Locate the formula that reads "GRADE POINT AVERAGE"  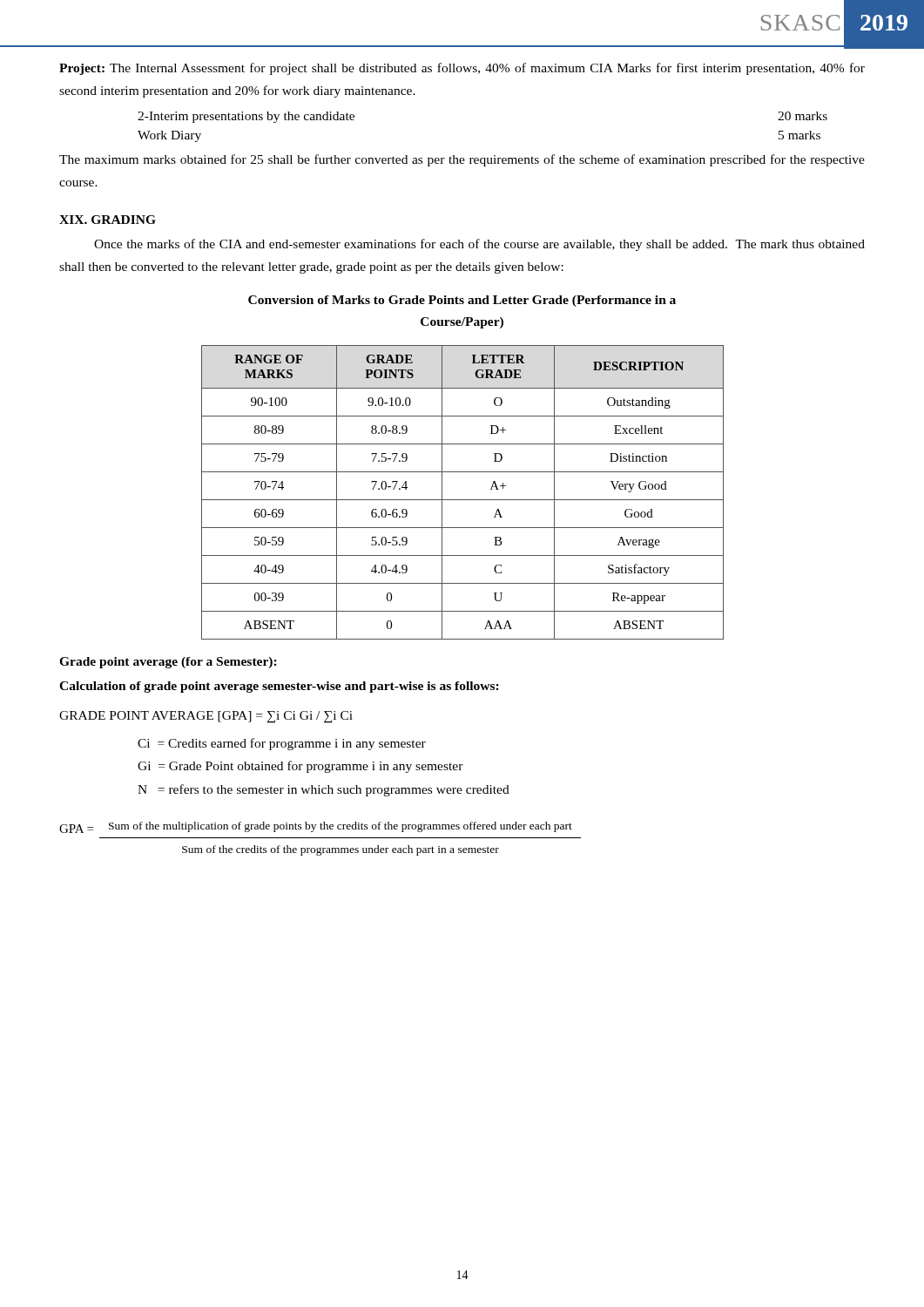(x=206, y=715)
